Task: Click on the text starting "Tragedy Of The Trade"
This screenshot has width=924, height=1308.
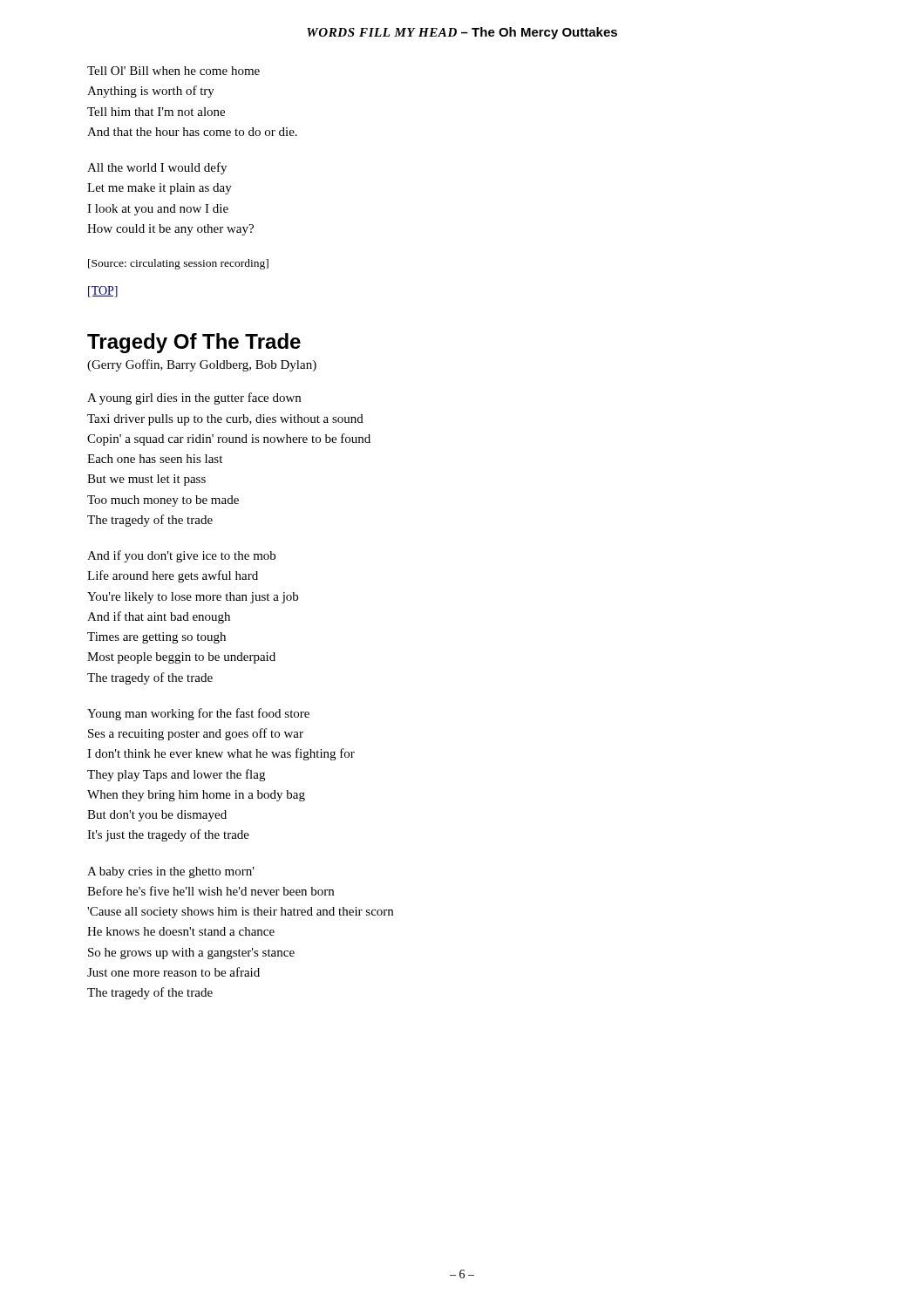Action: tap(194, 342)
